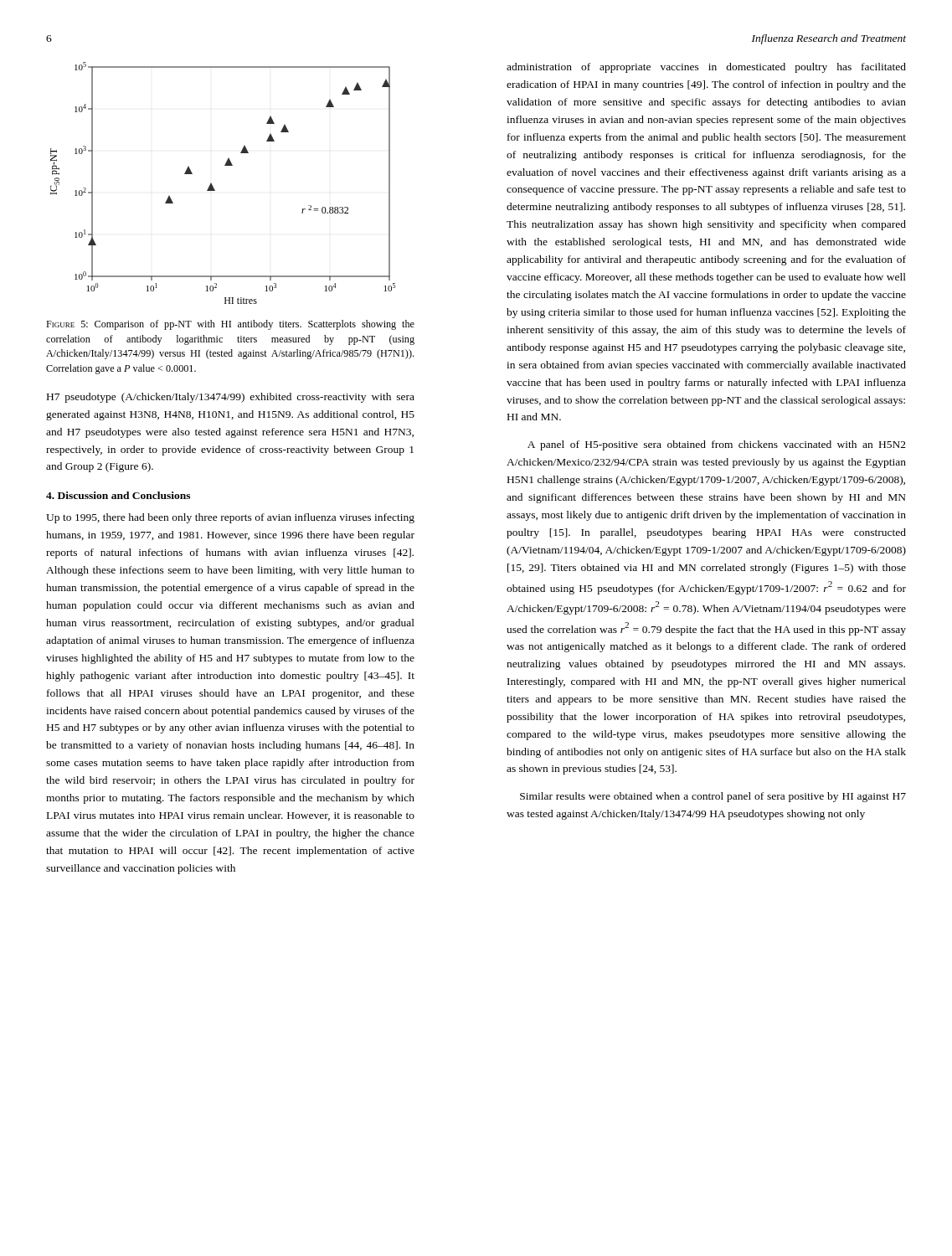This screenshot has height=1256, width=952.
Task: Select the block starting "administration of appropriate vaccines in domesticated poultry"
Action: (x=706, y=242)
